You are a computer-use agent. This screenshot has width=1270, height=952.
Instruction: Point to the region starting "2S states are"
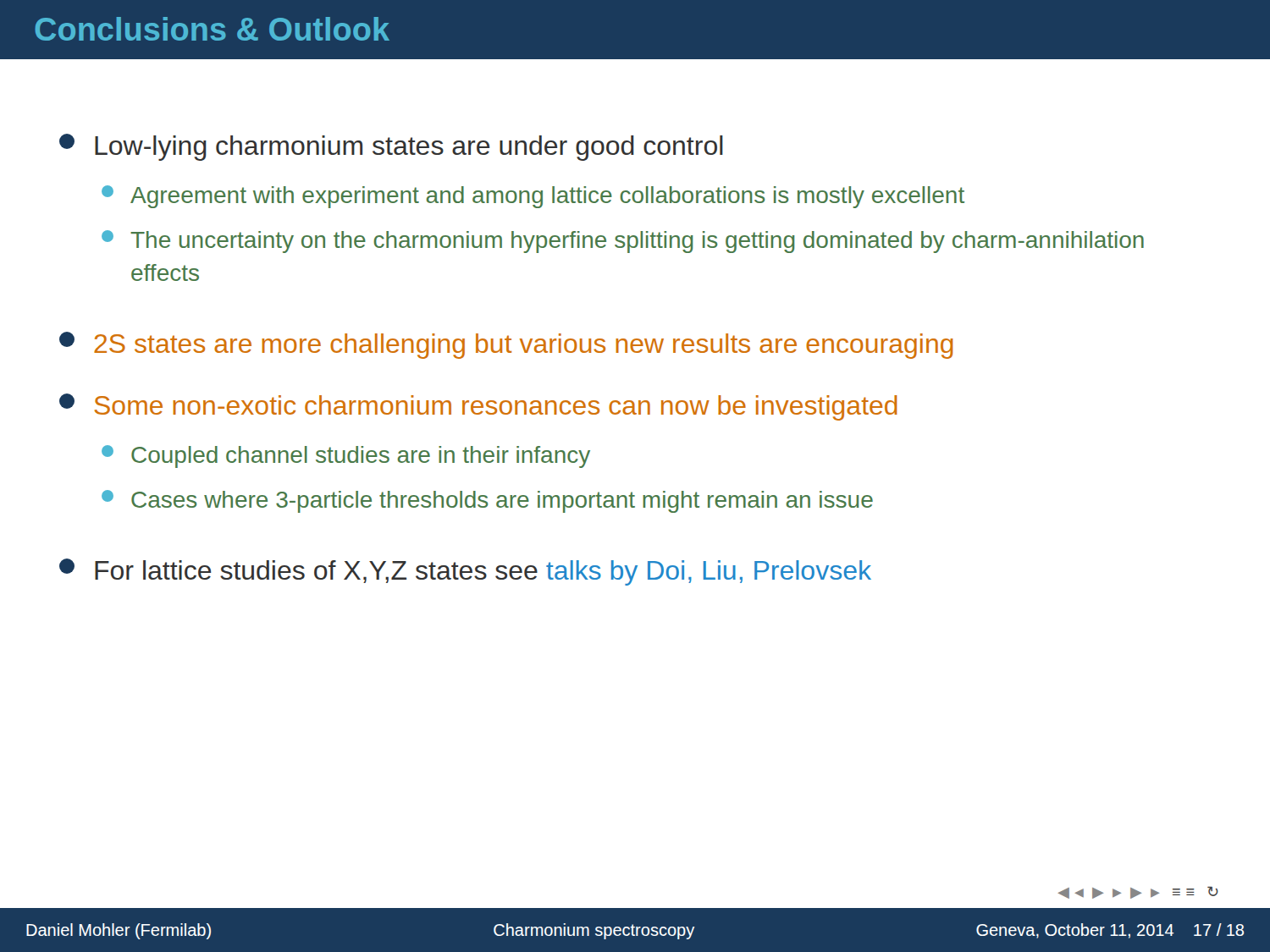[635, 344]
